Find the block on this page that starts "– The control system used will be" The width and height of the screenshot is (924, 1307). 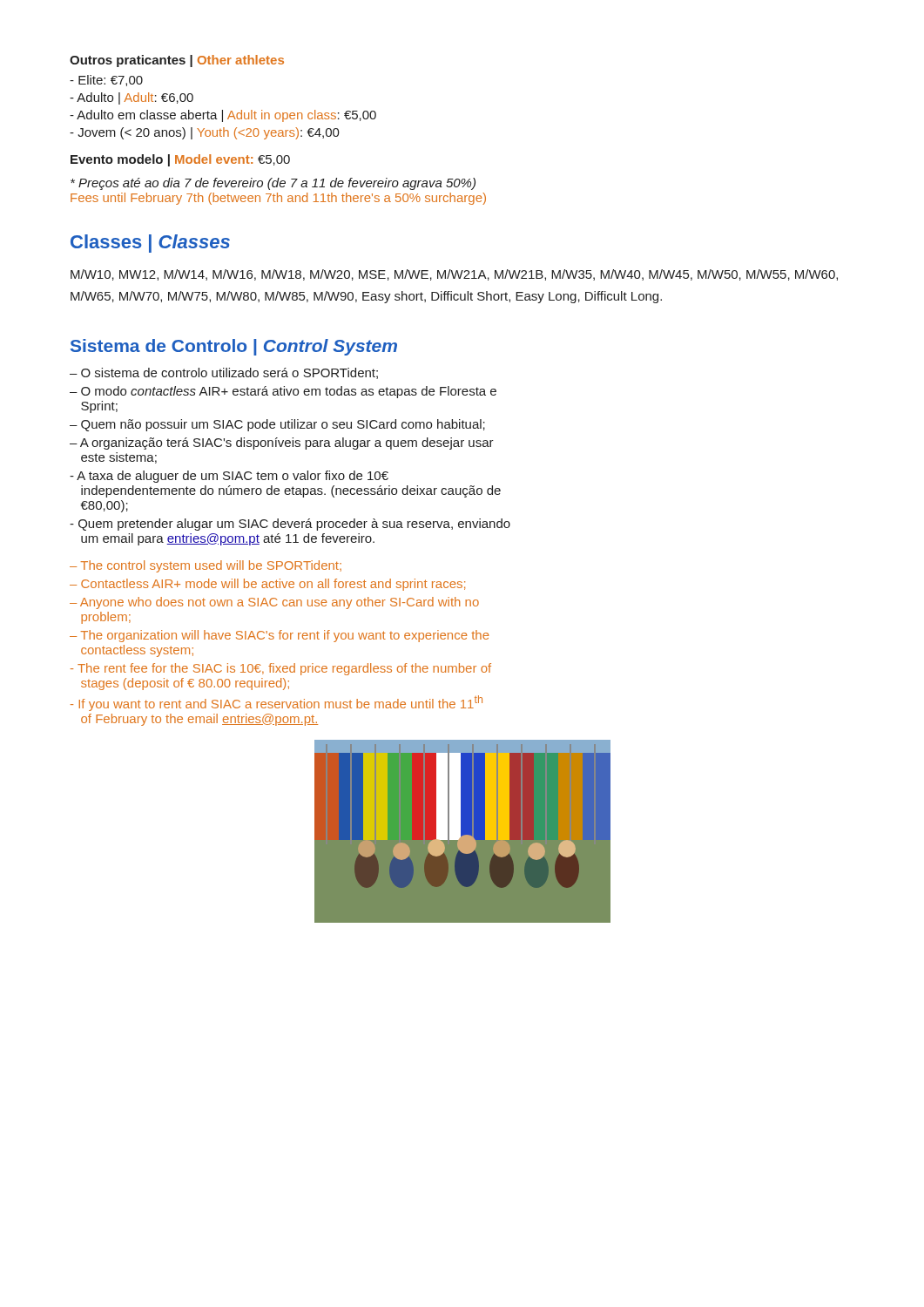pyautogui.click(x=206, y=565)
